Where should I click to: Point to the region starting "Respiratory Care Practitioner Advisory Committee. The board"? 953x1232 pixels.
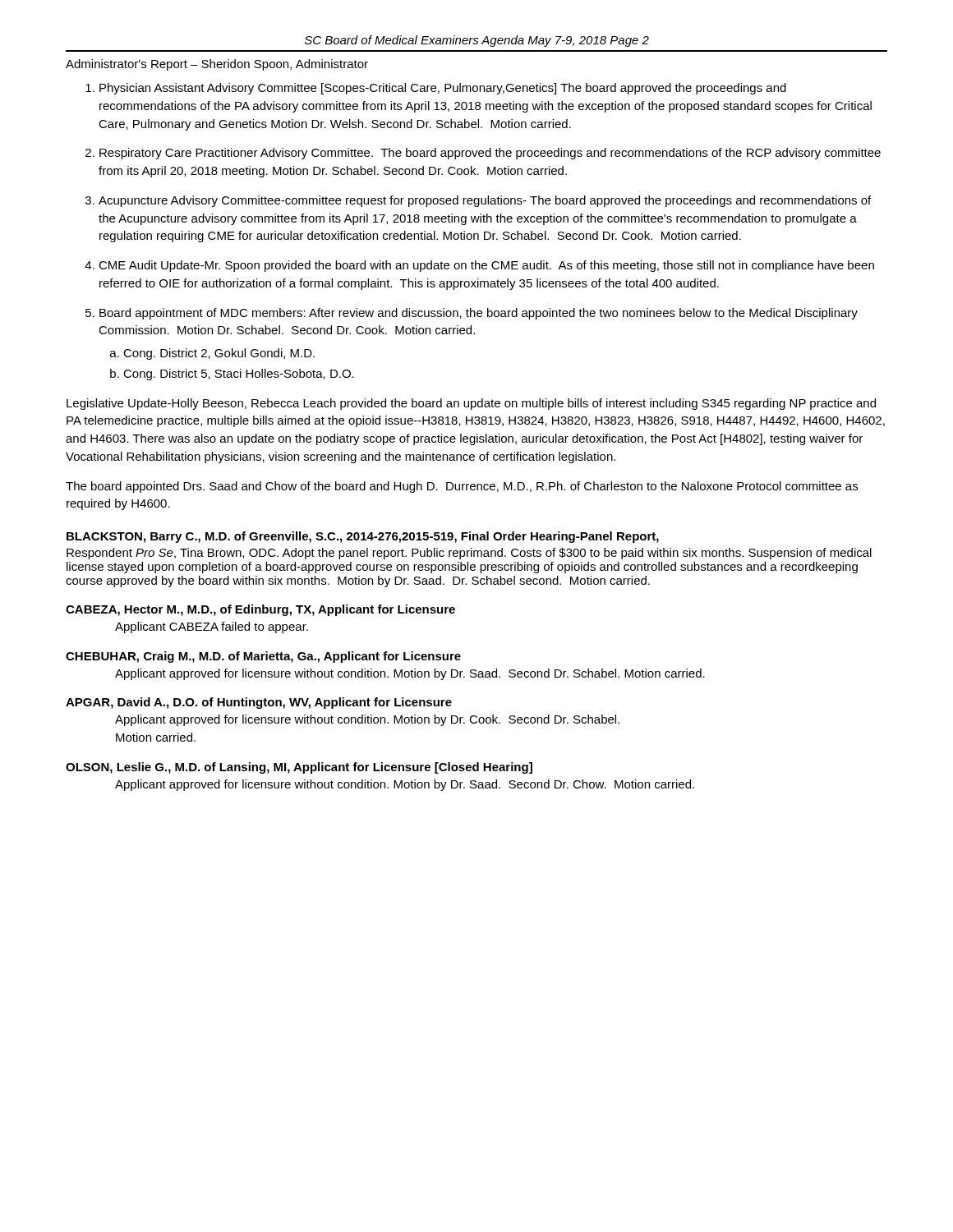coord(490,162)
